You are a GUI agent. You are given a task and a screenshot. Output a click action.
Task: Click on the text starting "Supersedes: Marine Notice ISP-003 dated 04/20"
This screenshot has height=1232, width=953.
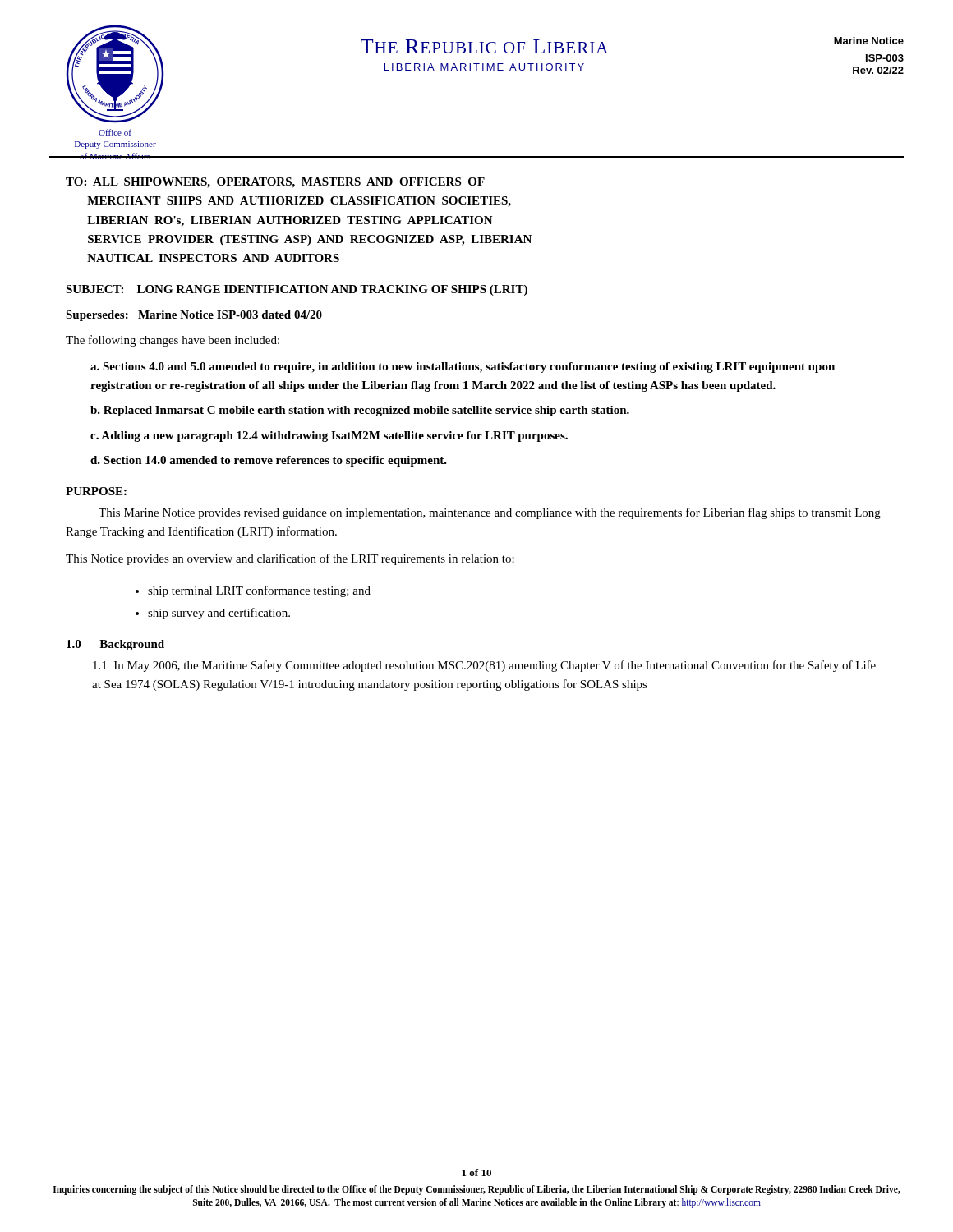point(194,315)
